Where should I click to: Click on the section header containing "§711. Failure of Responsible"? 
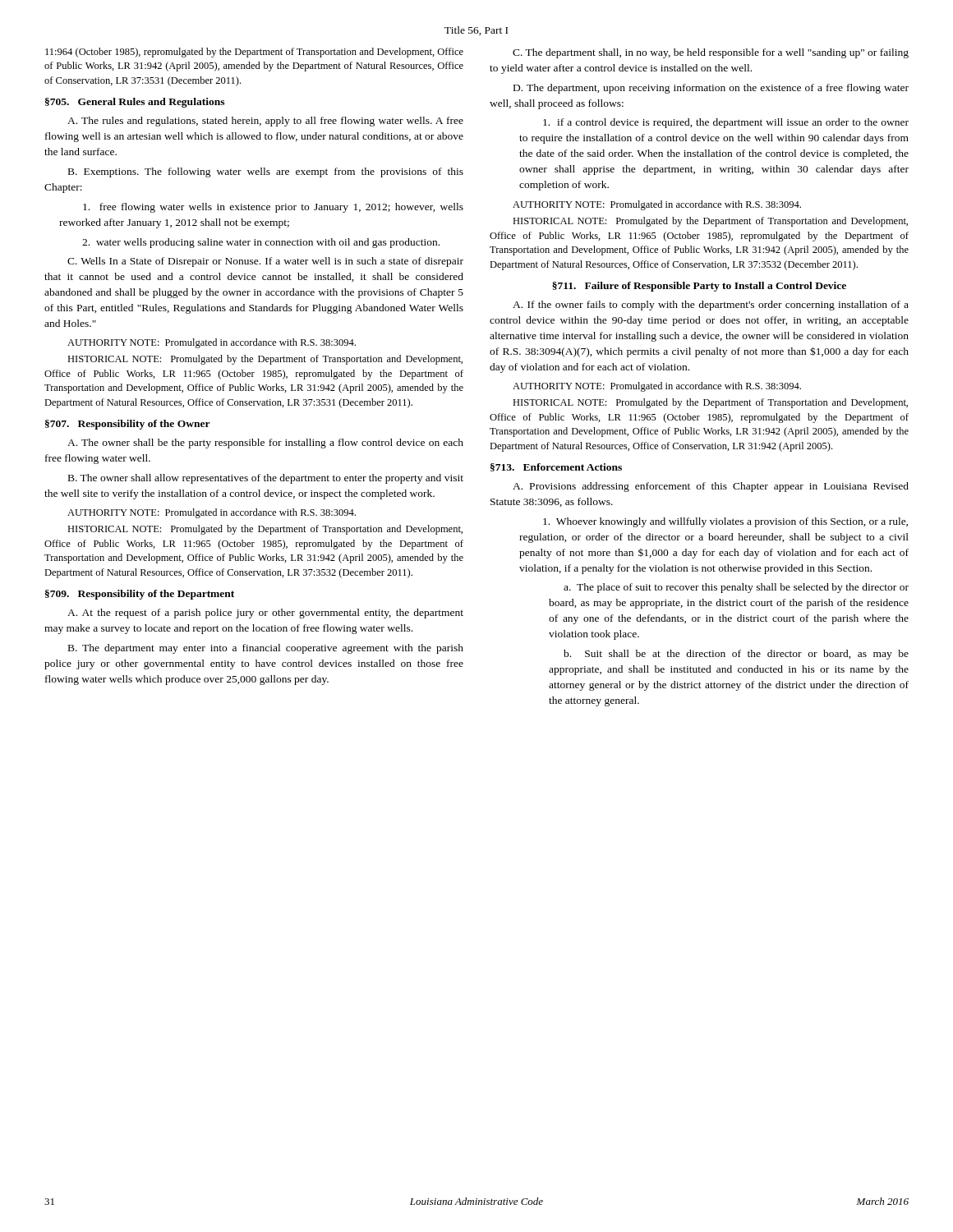click(699, 286)
